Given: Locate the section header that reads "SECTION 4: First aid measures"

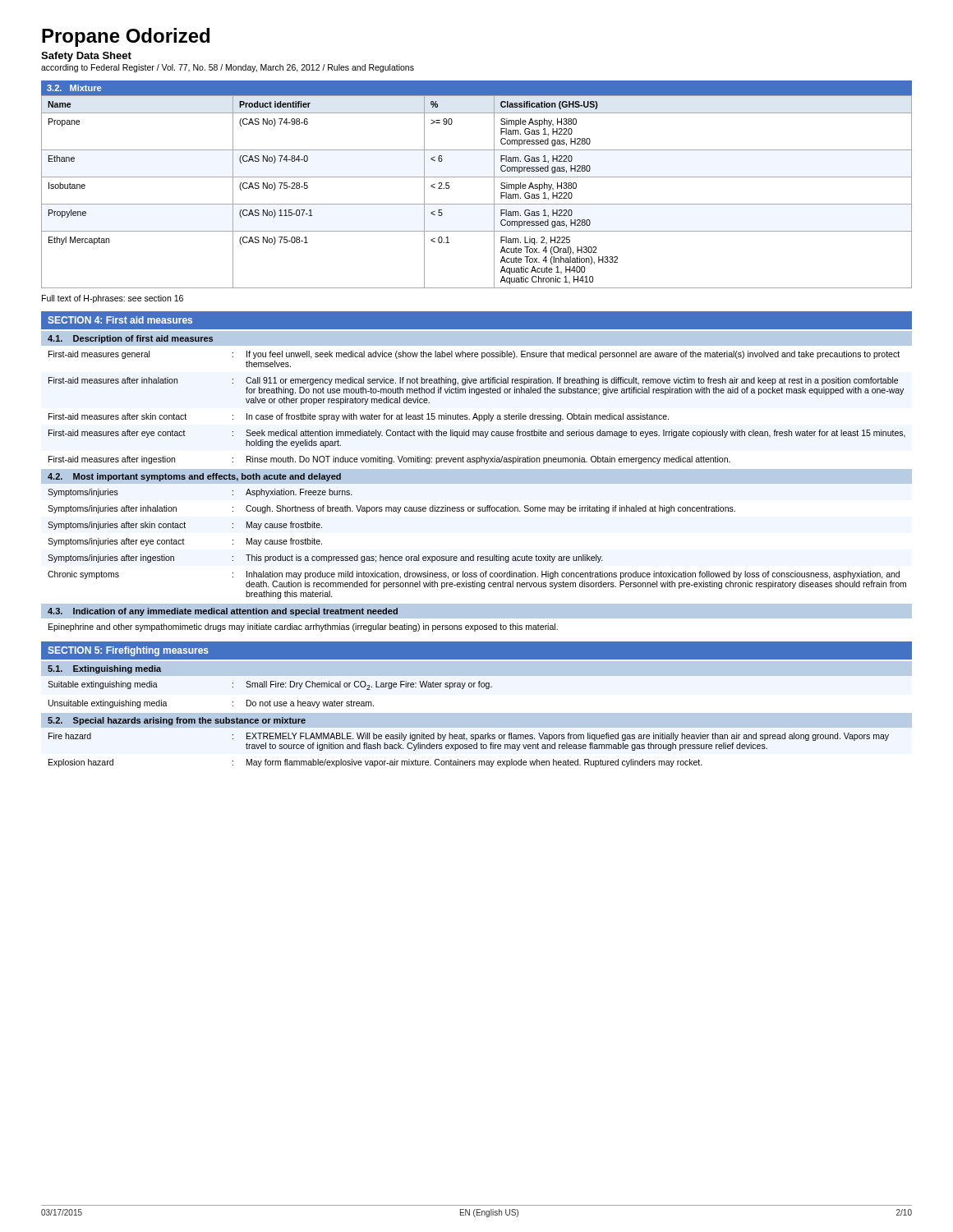Looking at the screenshot, I should click(476, 320).
